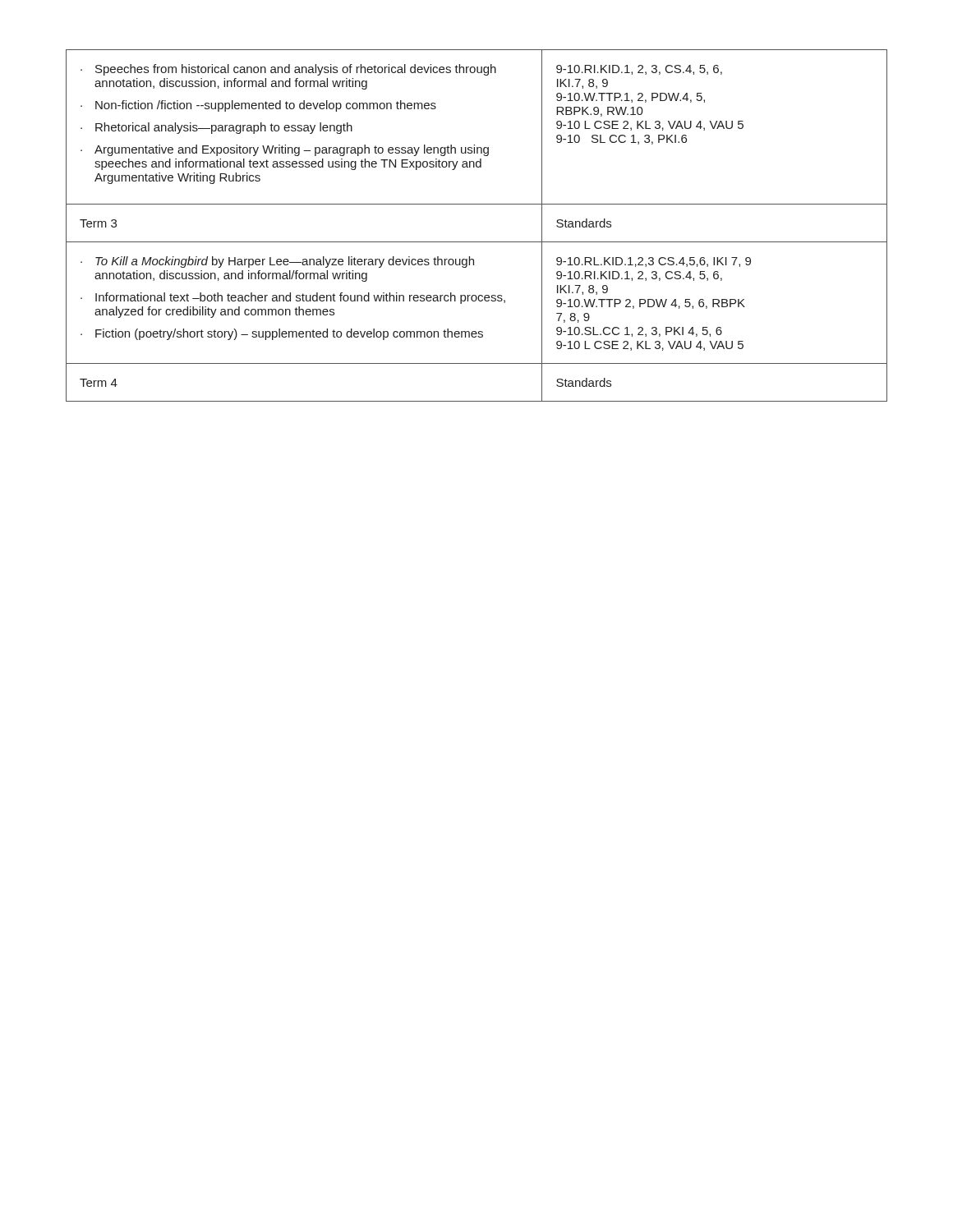953x1232 pixels.
Task: Locate the block of text that opens with "· Non-fiction /fiction --supplemented to develop"
Action: pyautogui.click(x=304, y=105)
